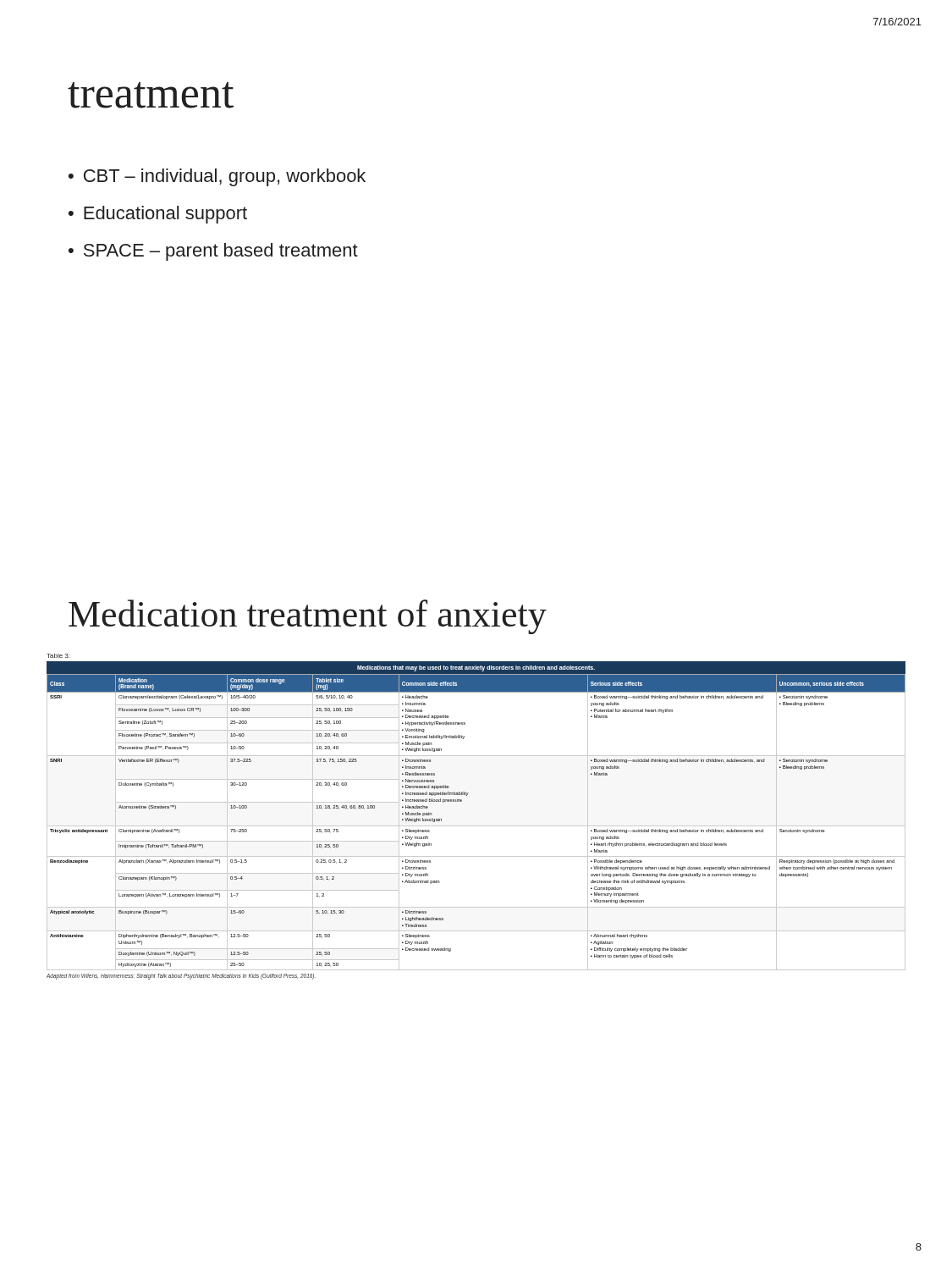Select the footnote with the text "Adapted from Wilens, Hammerness:"

click(x=181, y=976)
